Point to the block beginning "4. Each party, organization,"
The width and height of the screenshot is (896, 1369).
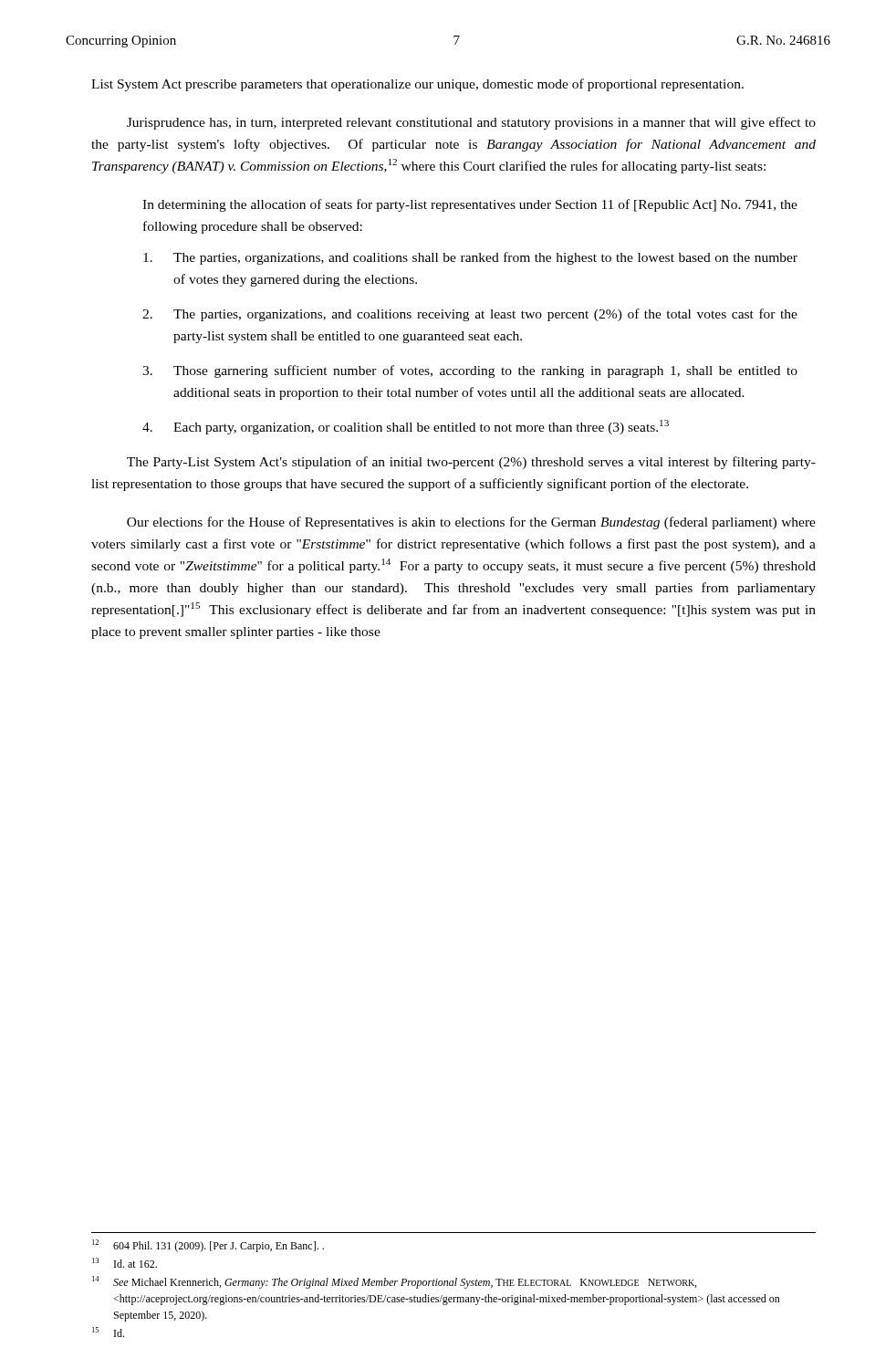[x=470, y=427]
